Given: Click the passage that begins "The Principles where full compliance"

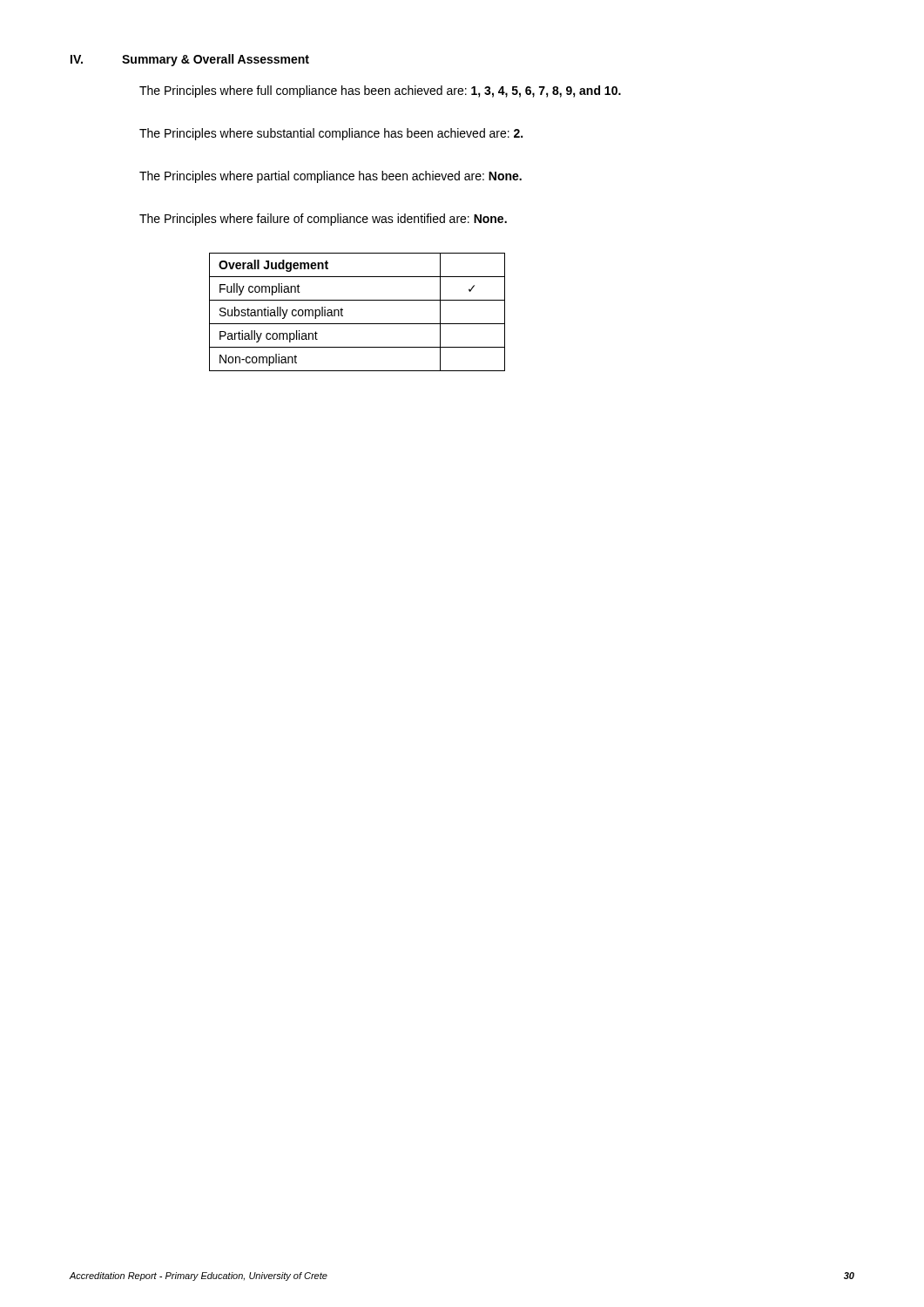Looking at the screenshot, I should click(x=380, y=91).
